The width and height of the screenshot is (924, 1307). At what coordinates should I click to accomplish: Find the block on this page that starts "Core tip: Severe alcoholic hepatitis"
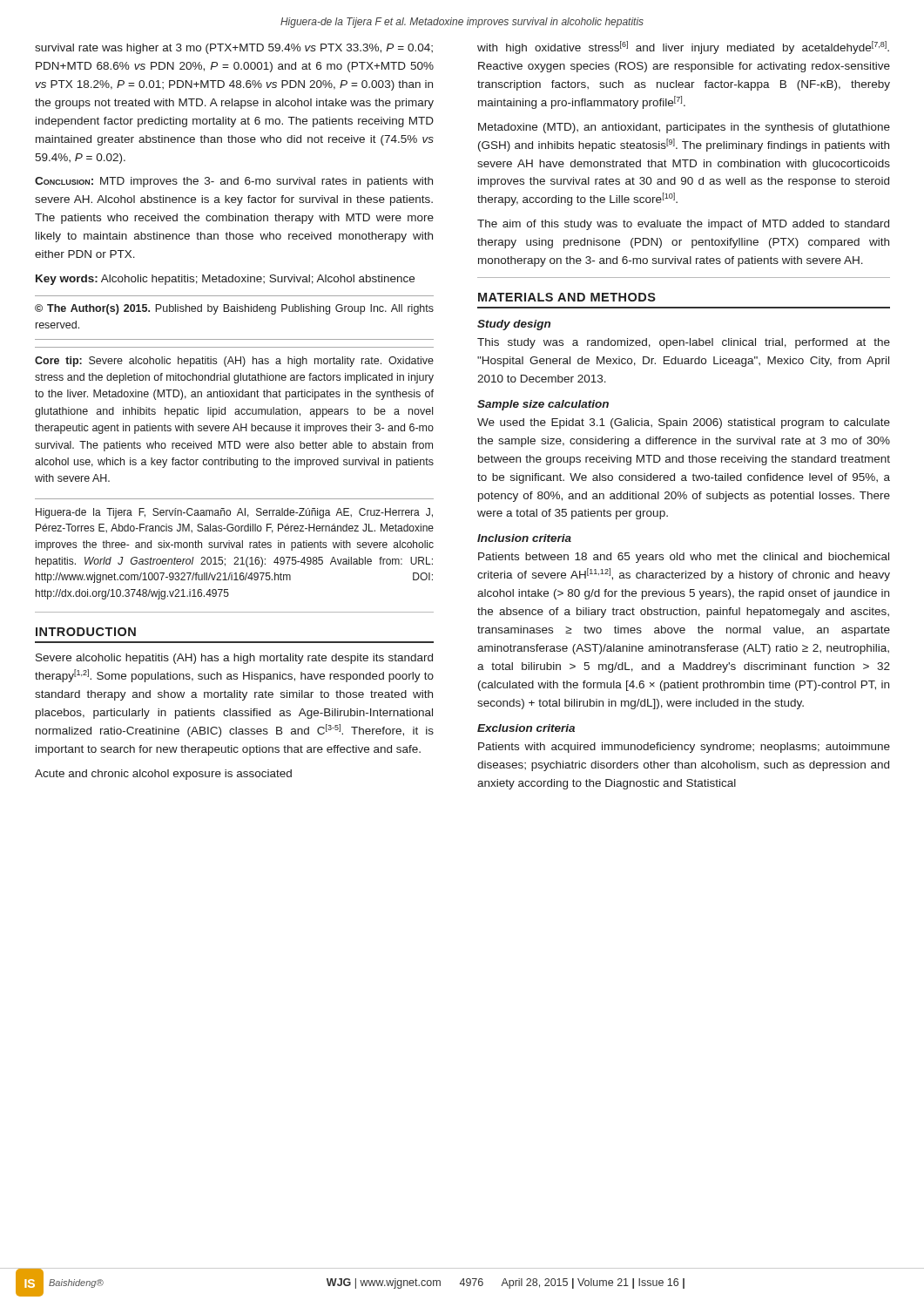(x=234, y=420)
